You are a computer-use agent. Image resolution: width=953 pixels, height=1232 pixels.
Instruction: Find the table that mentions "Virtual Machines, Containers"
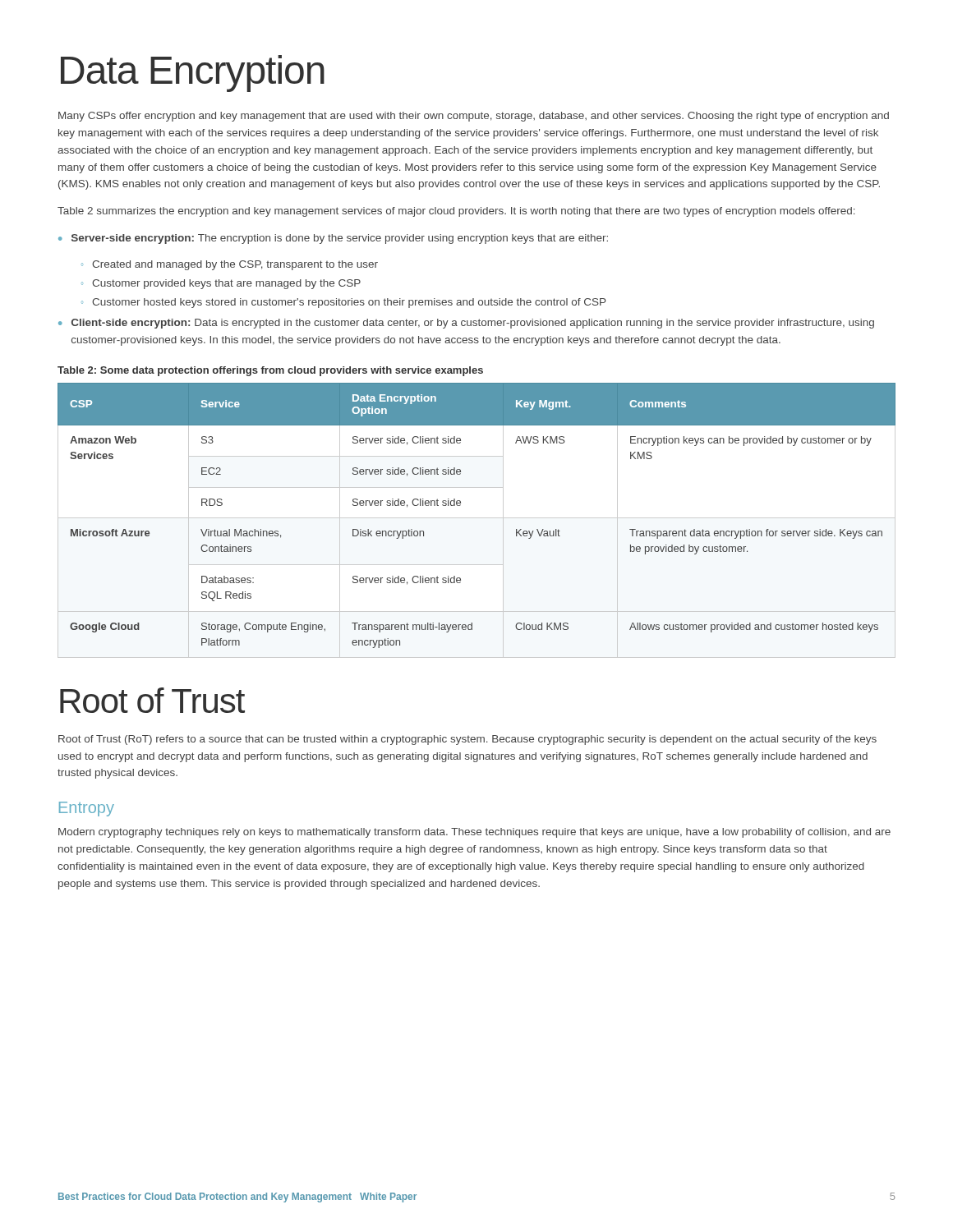(x=476, y=520)
